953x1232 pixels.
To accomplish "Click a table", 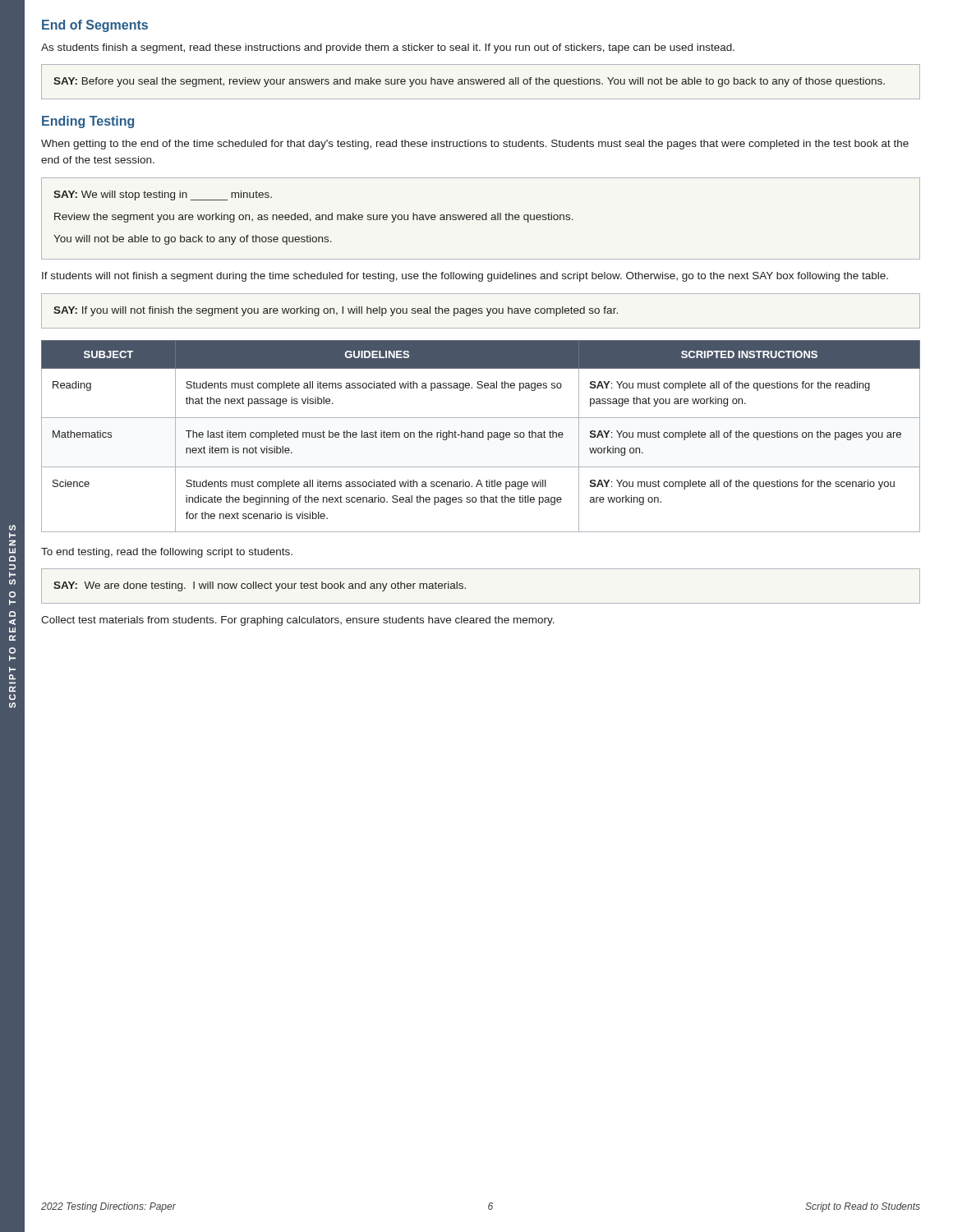I will tap(481, 436).
